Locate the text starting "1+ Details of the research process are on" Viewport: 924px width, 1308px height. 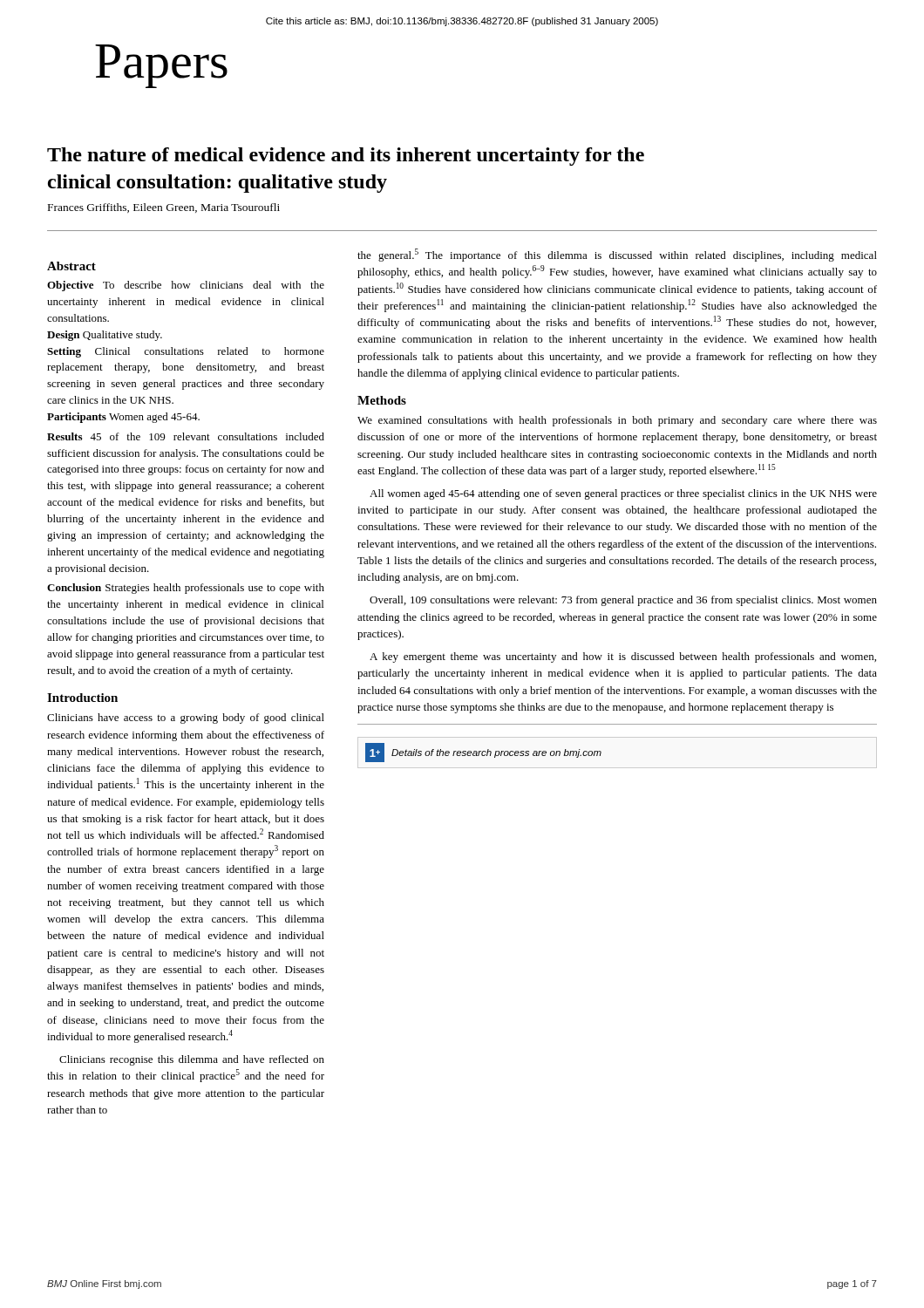[483, 753]
